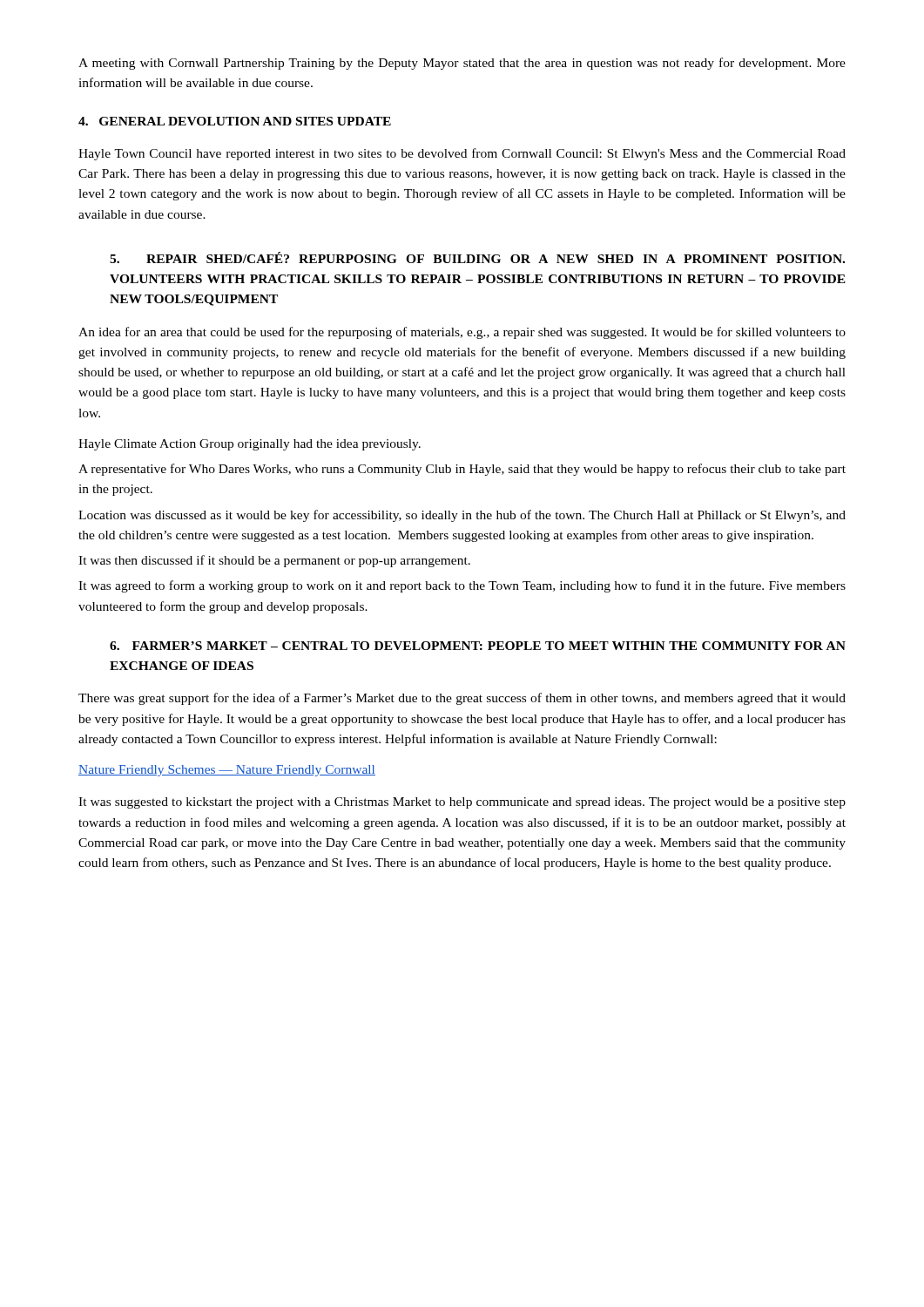Image resolution: width=924 pixels, height=1307 pixels.
Task: Find the block on this page that starts "It was then discussed if it should"
Action: pyautogui.click(x=462, y=560)
